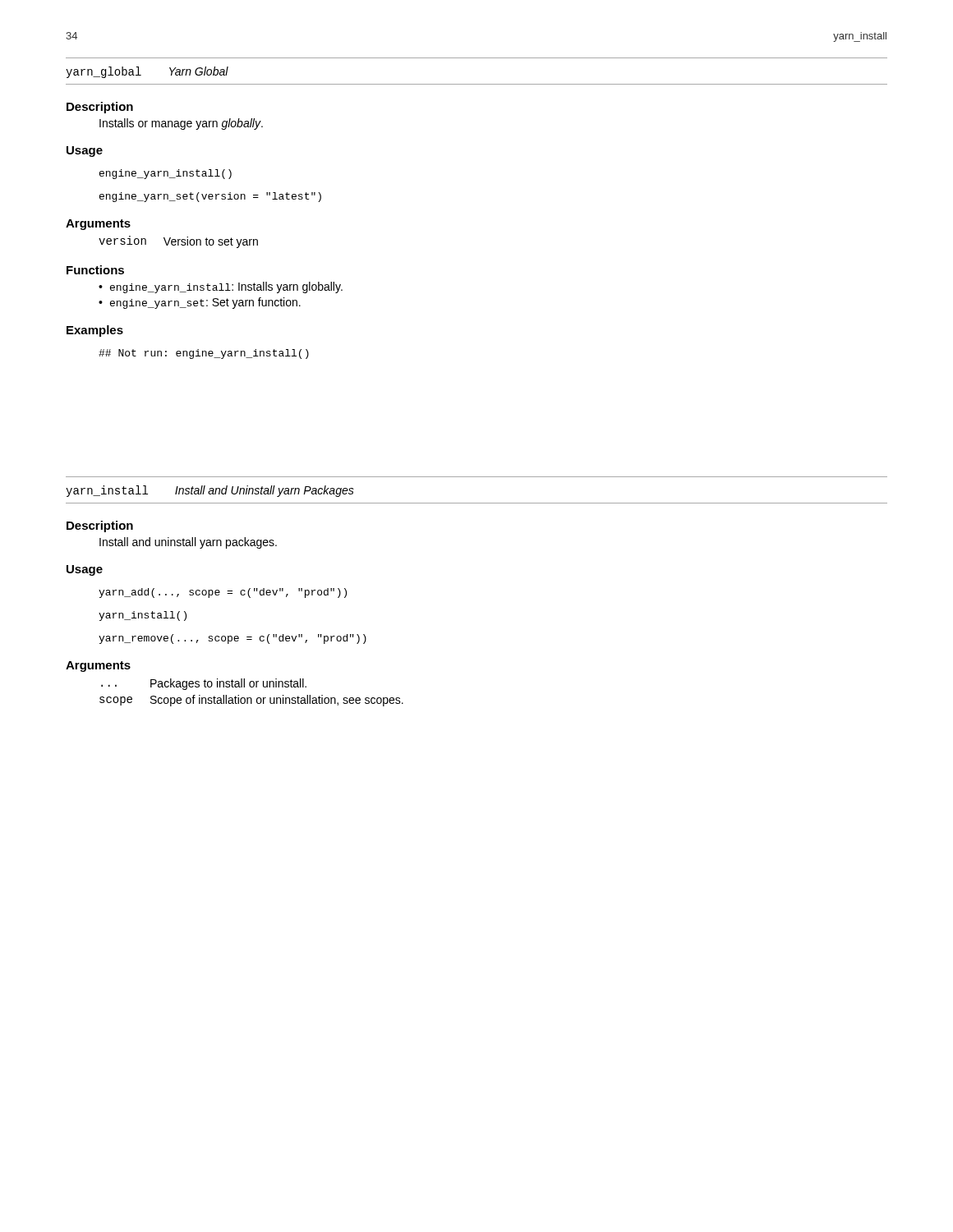953x1232 pixels.
Task: Point to "yarn_install Install and Uninstall yarn Packages"
Action: pyautogui.click(x=210, y=491)
